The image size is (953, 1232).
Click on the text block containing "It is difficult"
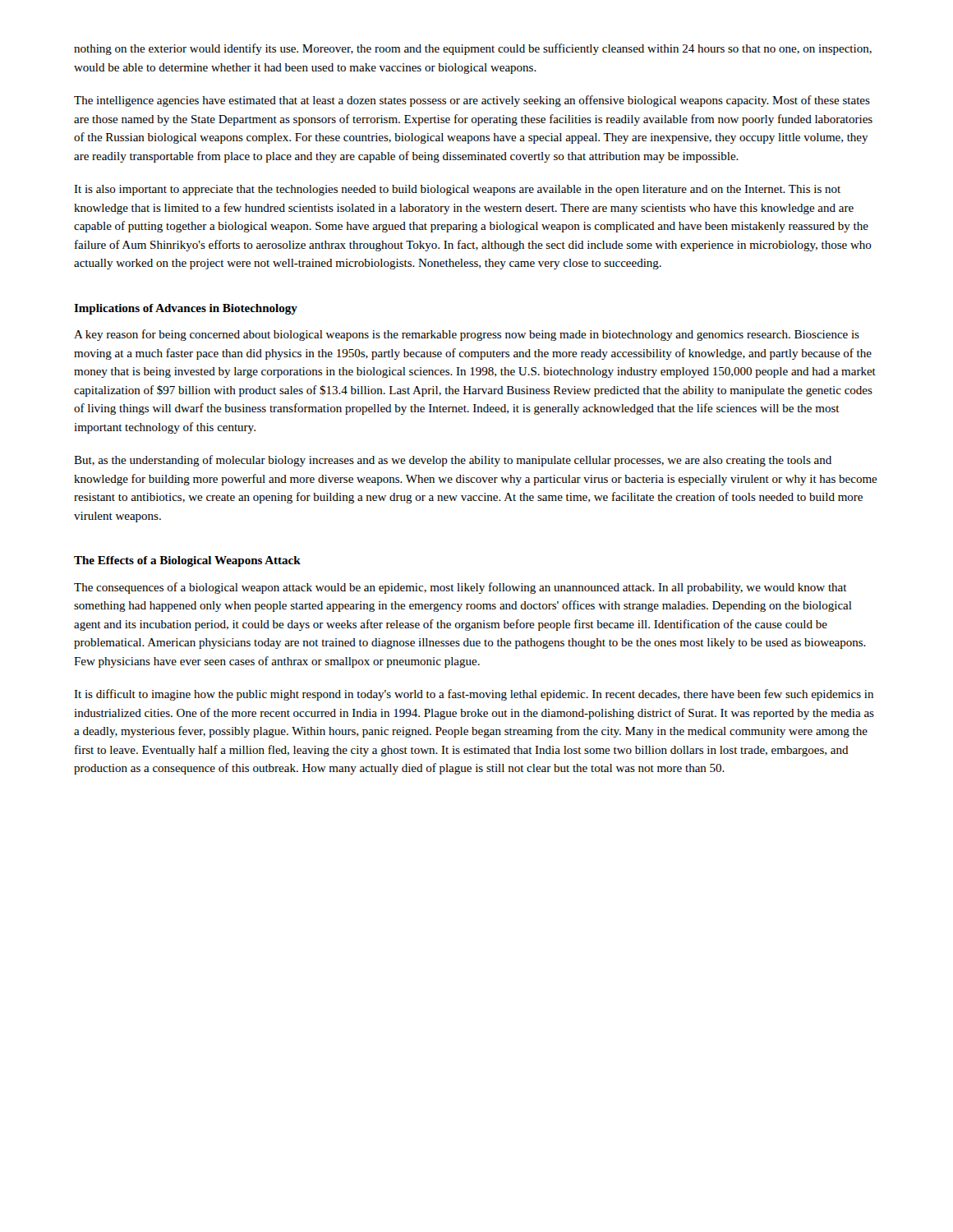pyautogui.click(x=476, y=731)
